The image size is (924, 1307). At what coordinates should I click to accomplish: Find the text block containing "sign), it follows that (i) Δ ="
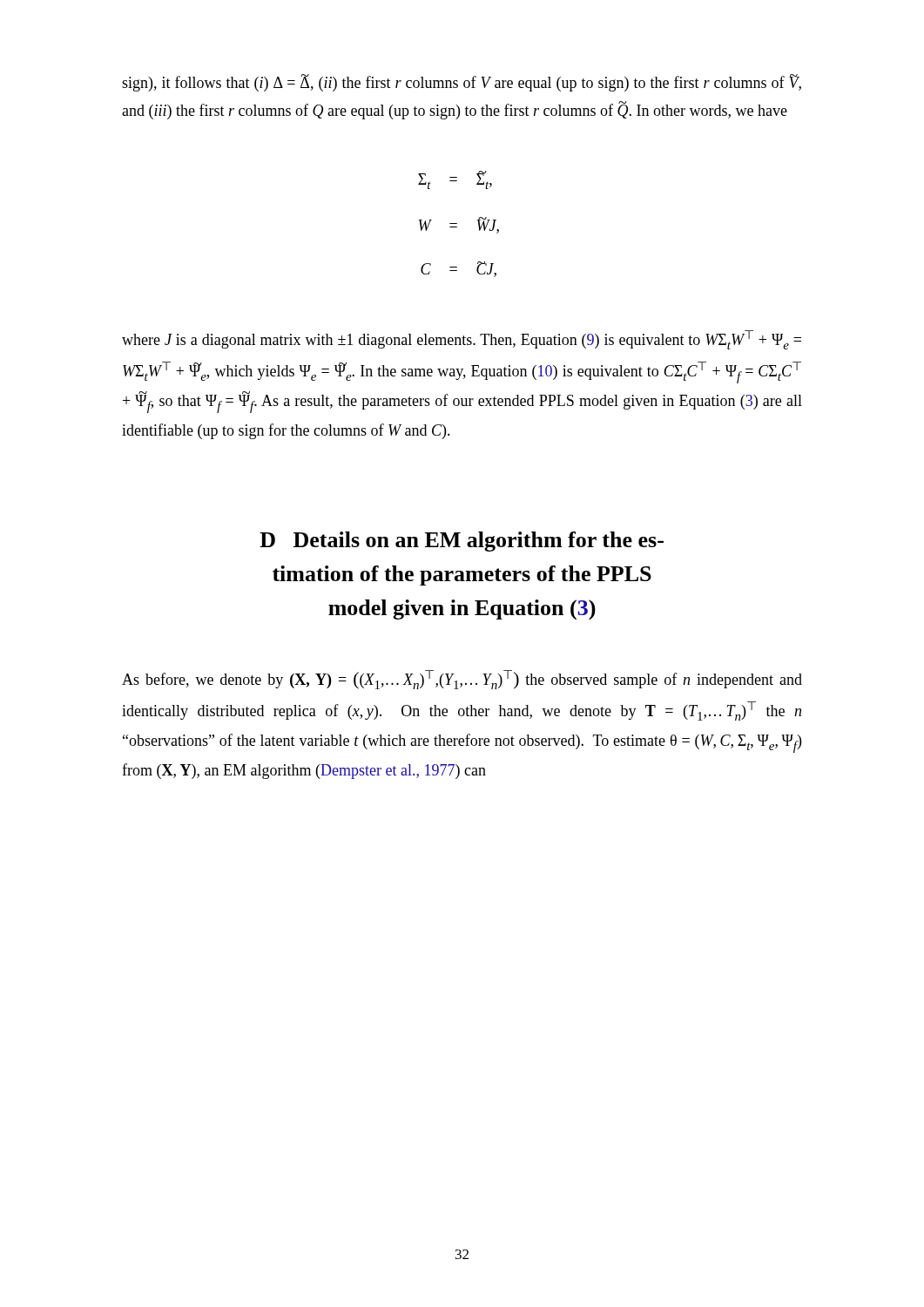[462, 97]
